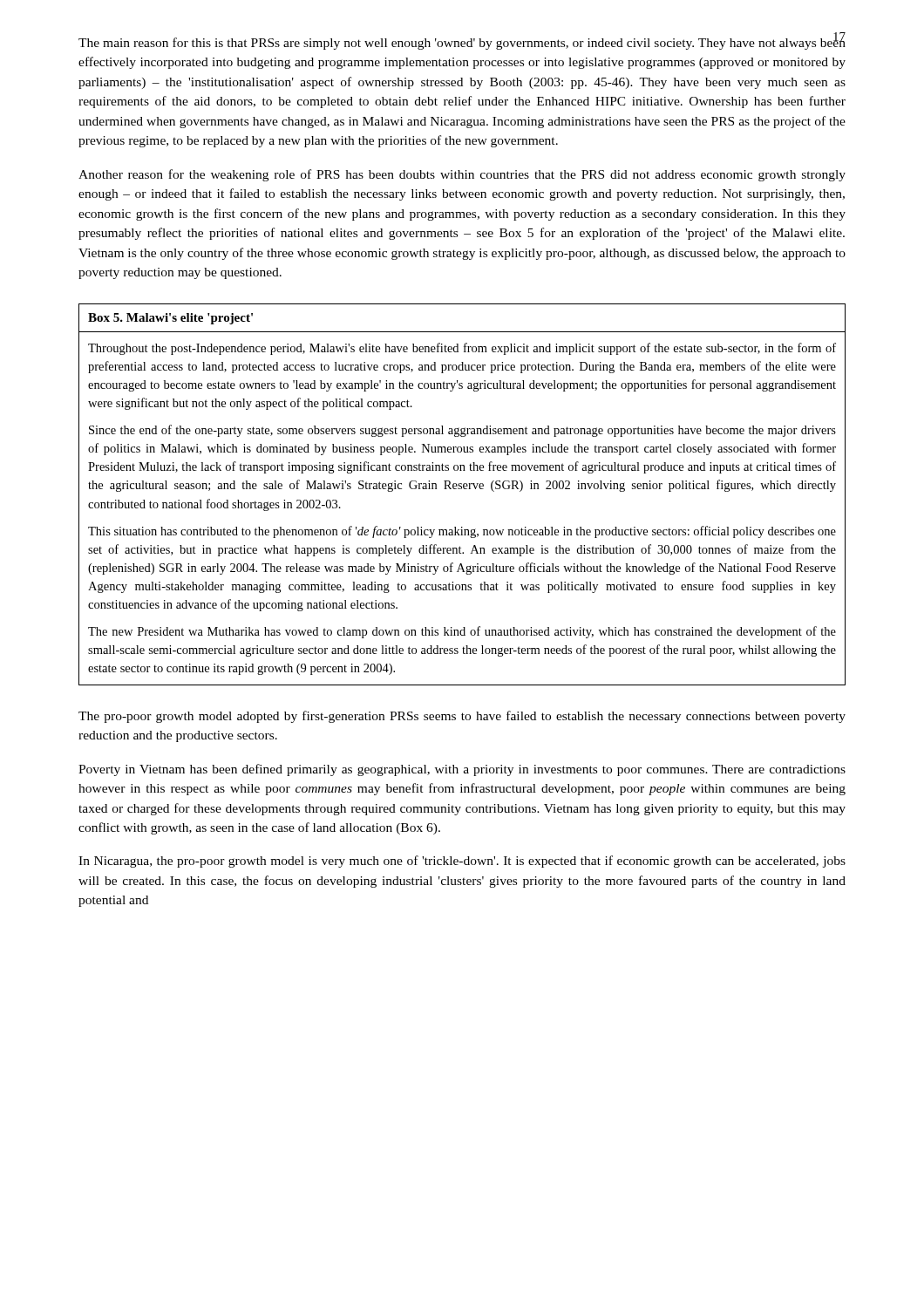Find the text block starting "The new President wa Mutharika has vowed to"
The image size is (924, 1308).
click(462, 649)
